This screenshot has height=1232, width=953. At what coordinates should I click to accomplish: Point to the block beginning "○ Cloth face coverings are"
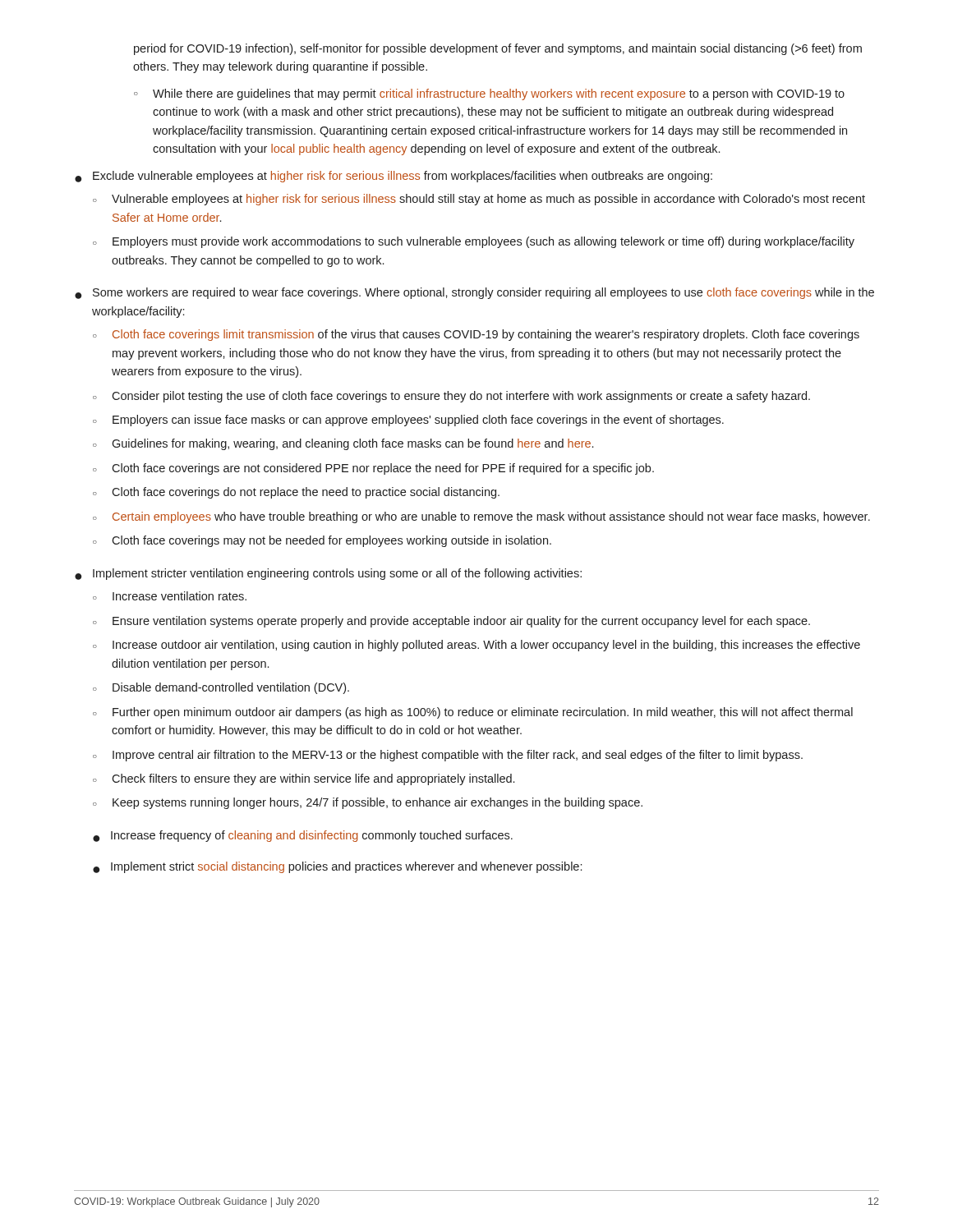point(486,468)
